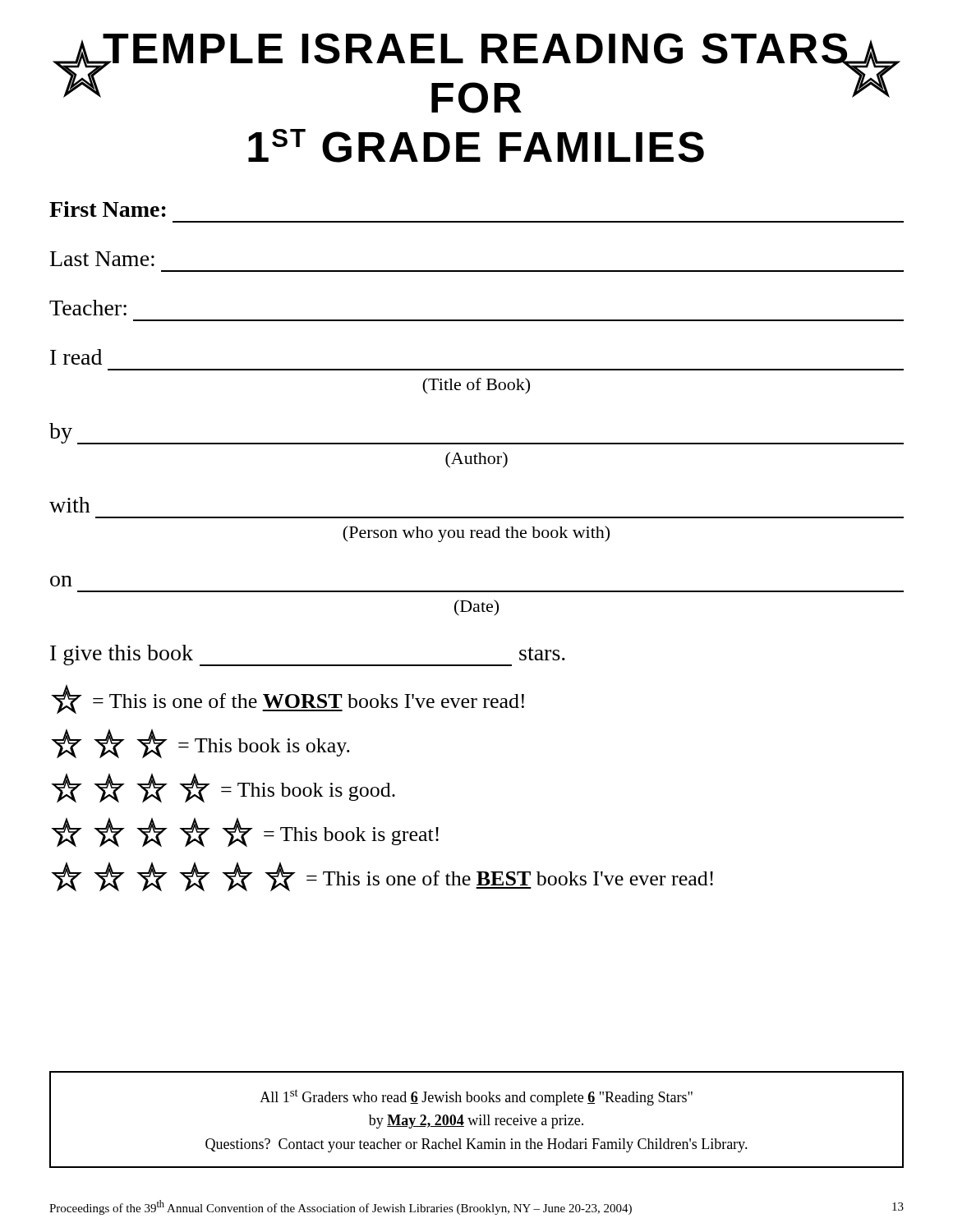Point to the element starting "Last Name:"

pos(476,259)
